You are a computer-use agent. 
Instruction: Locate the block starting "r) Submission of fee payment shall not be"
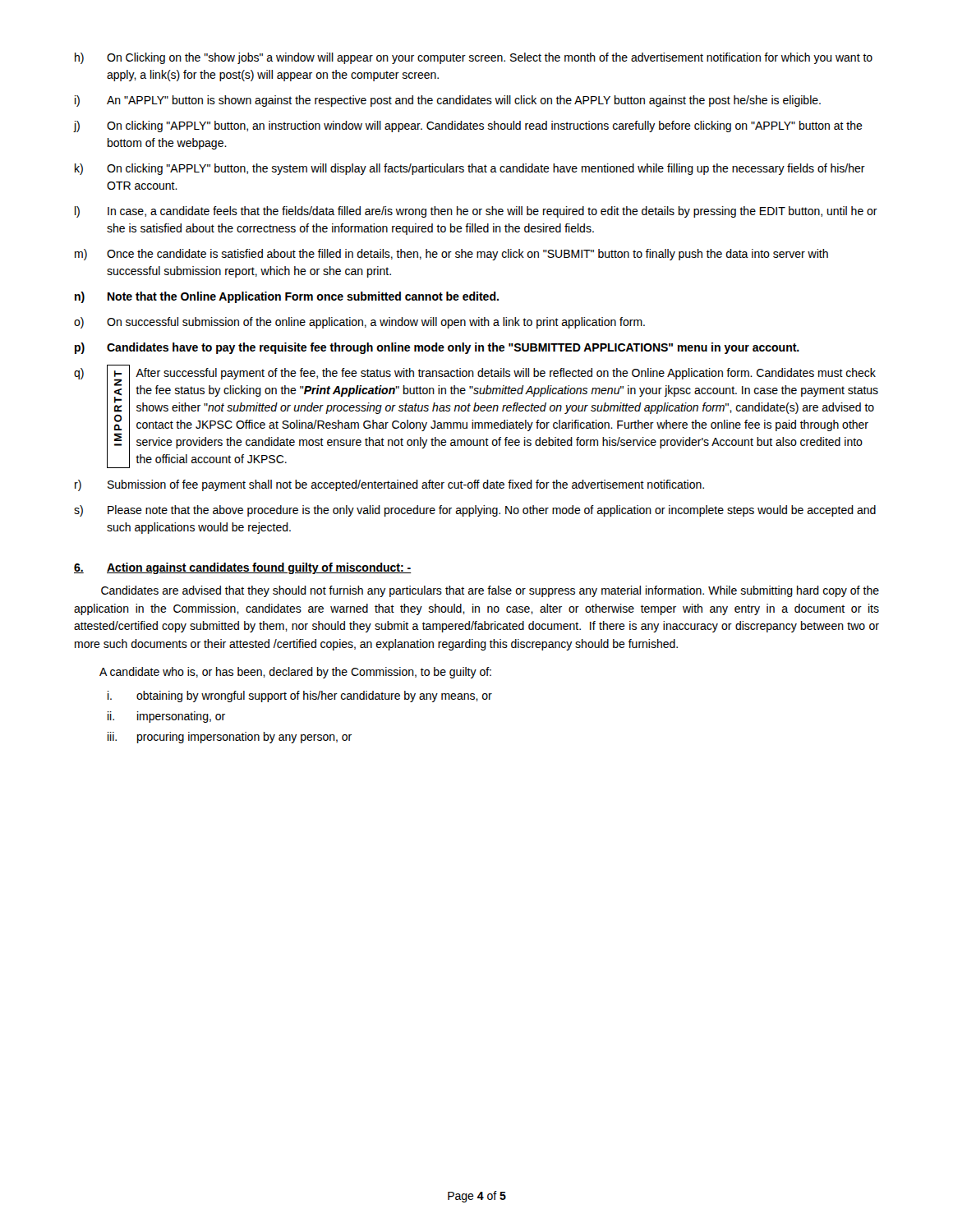click(x=476, y=485)
